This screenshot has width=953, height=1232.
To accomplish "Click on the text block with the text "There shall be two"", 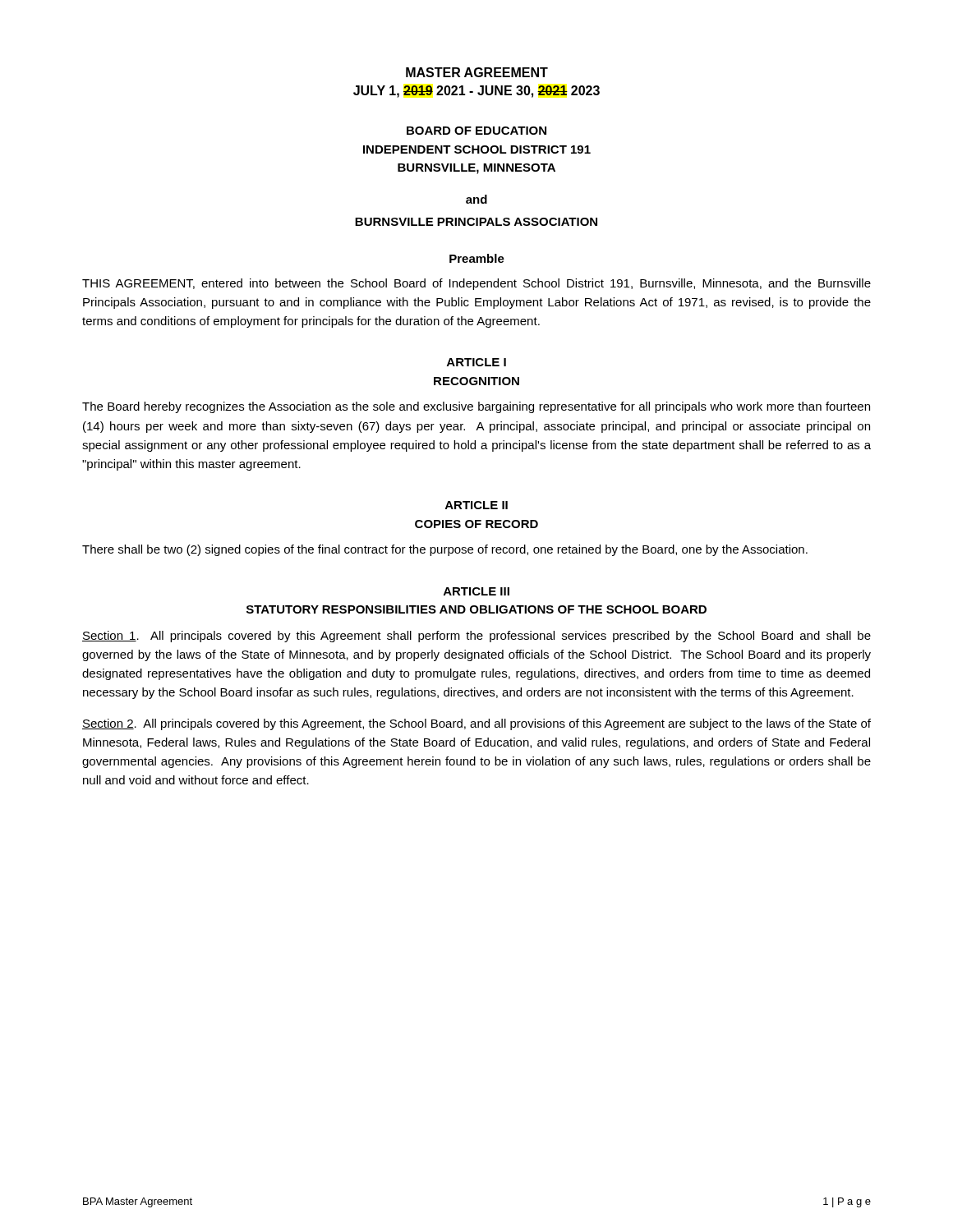I will 445,549.
